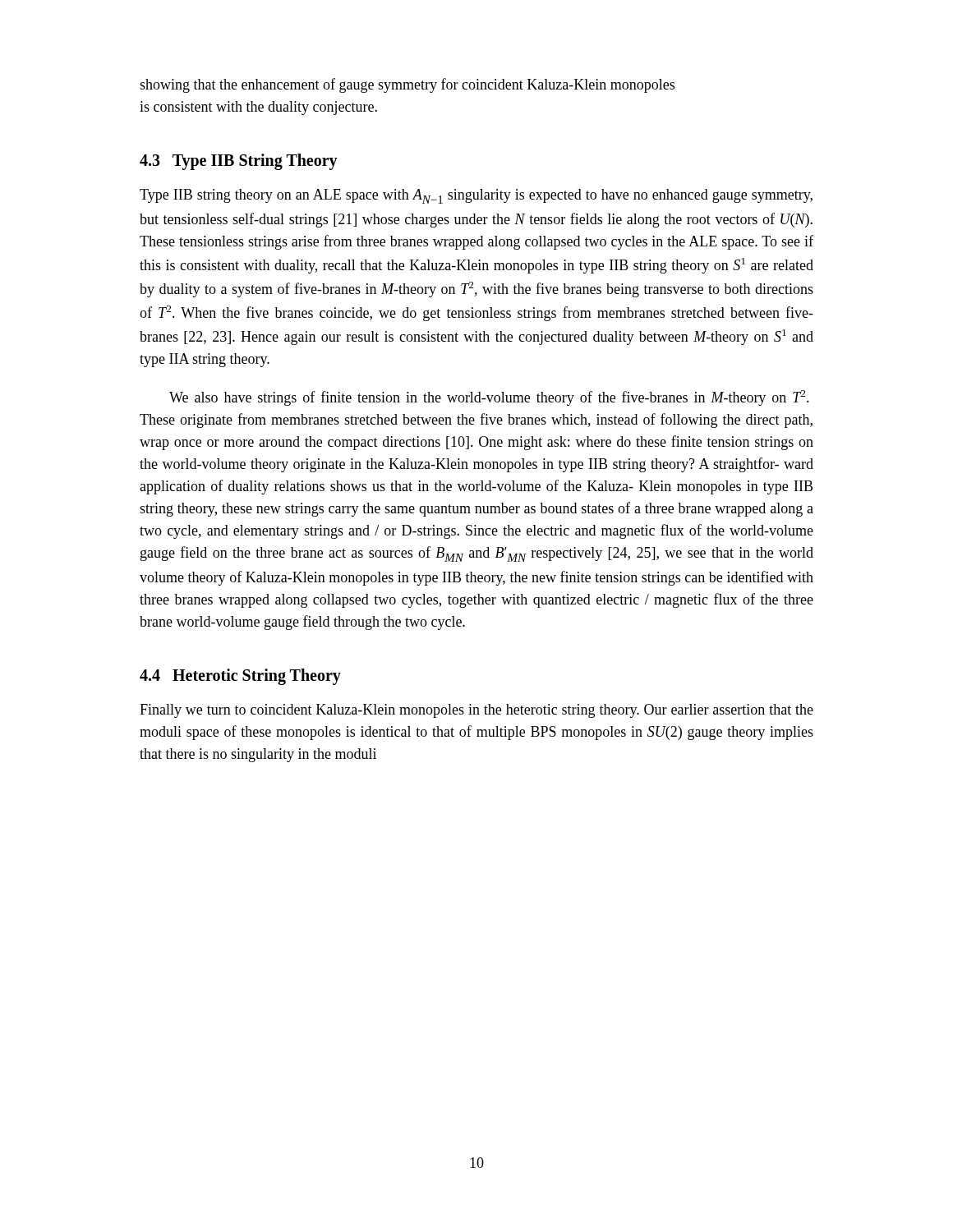Click the passage that begins "Type IIB string theory on an ALE"

pos(476,277)
